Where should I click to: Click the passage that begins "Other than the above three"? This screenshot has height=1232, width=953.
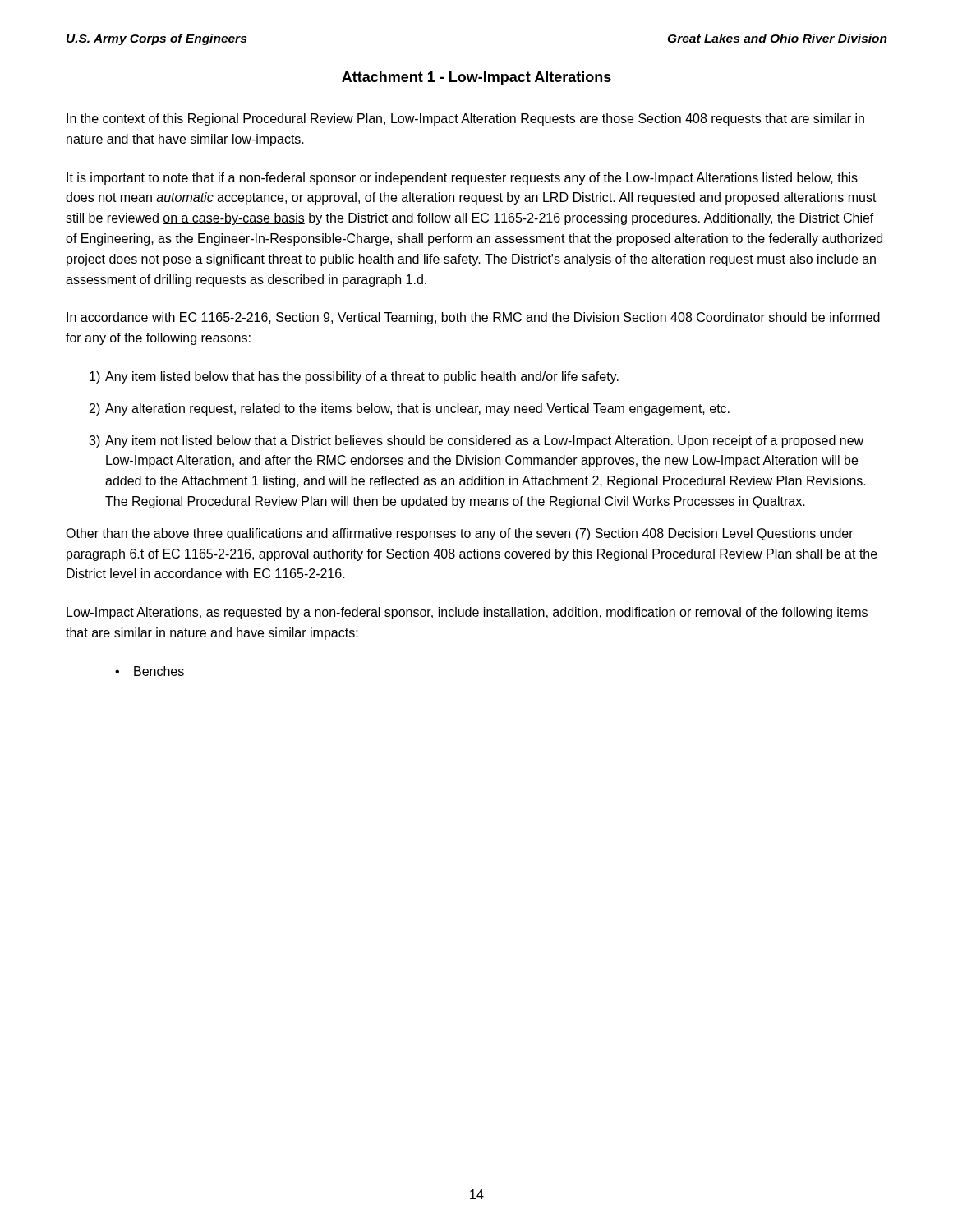(x=472, y=554)
